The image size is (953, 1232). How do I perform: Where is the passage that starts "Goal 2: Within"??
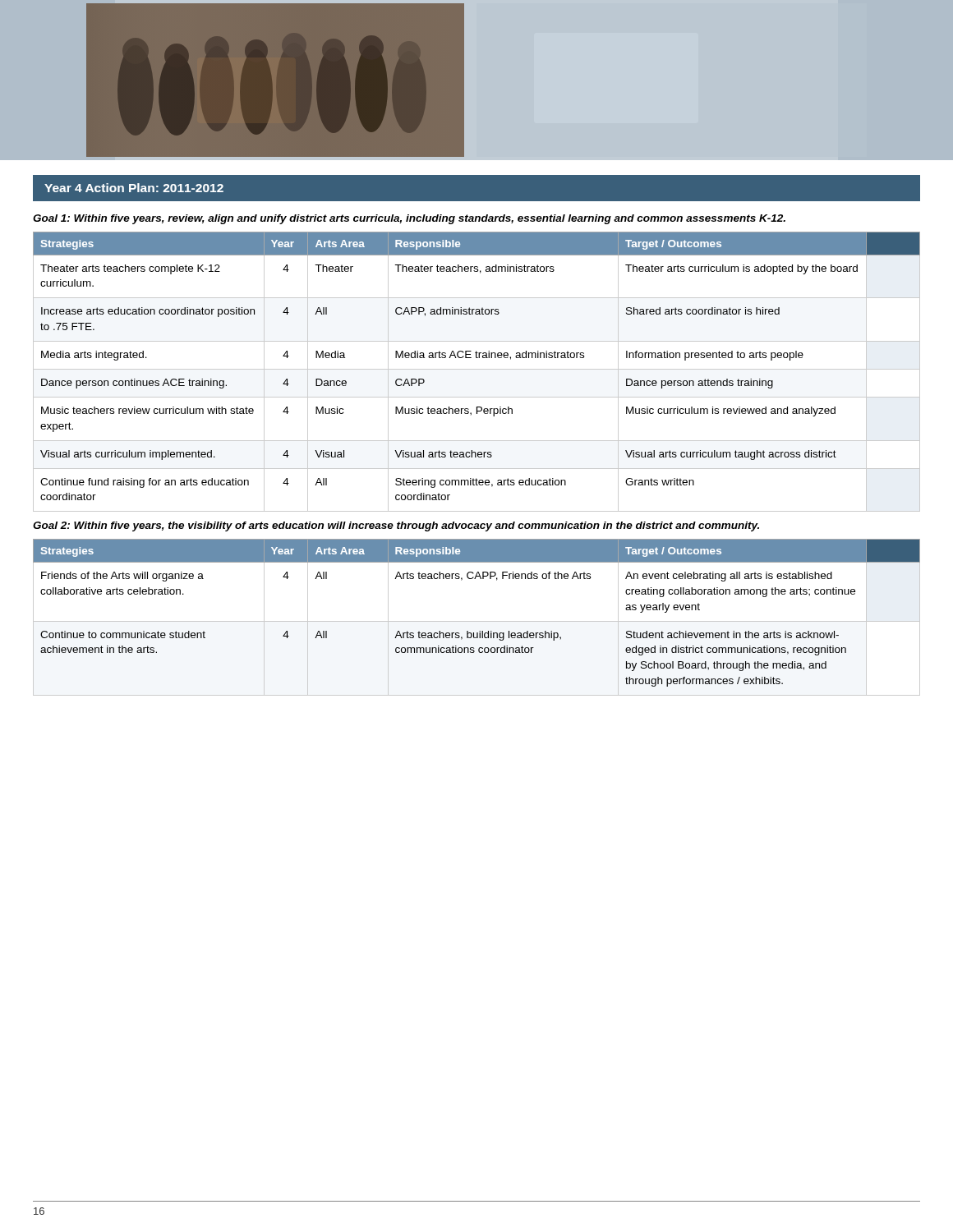tap(397, 526)
